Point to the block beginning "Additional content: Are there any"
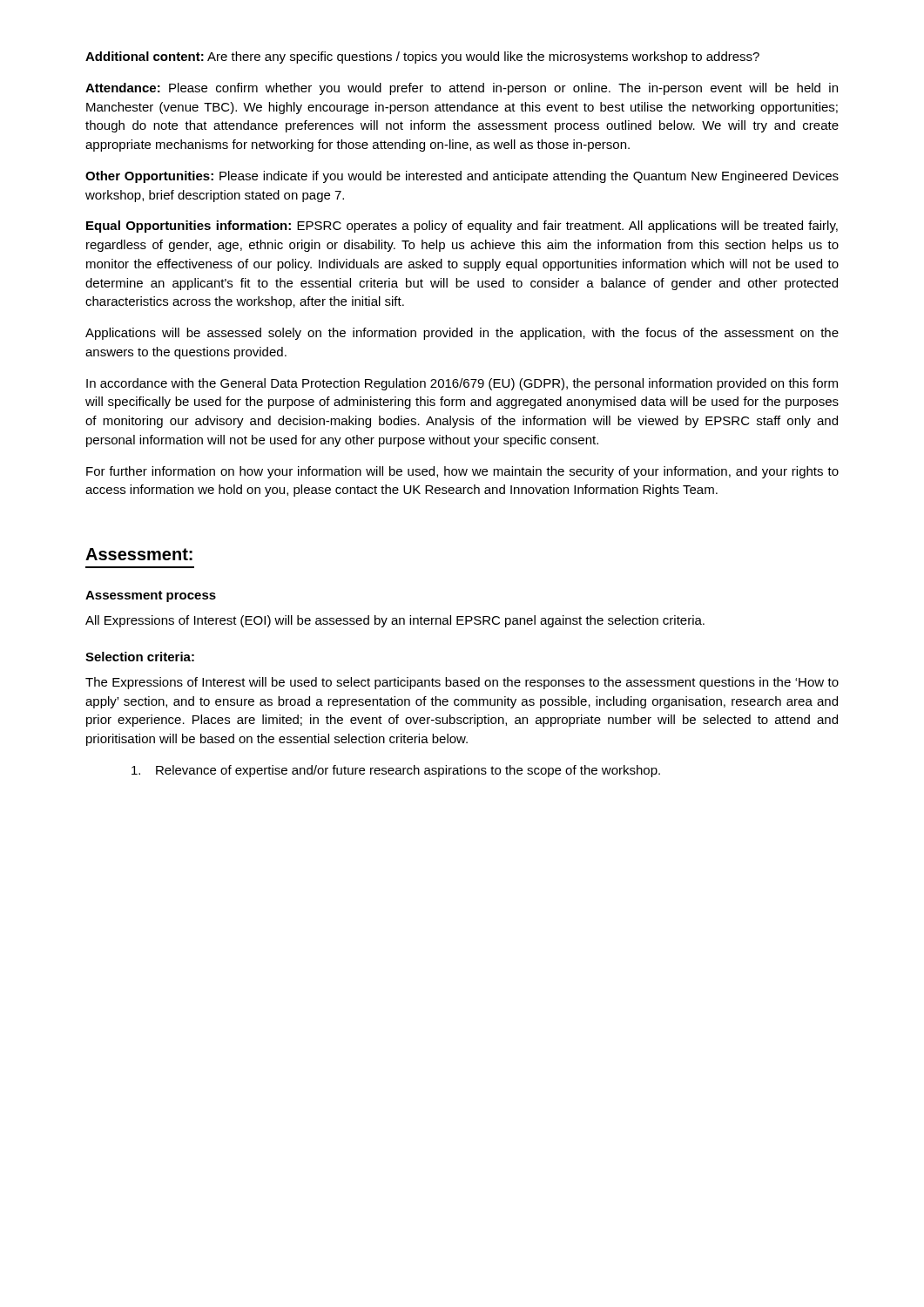This screenshot has height=1307, width=924. (x=423, y=56)
